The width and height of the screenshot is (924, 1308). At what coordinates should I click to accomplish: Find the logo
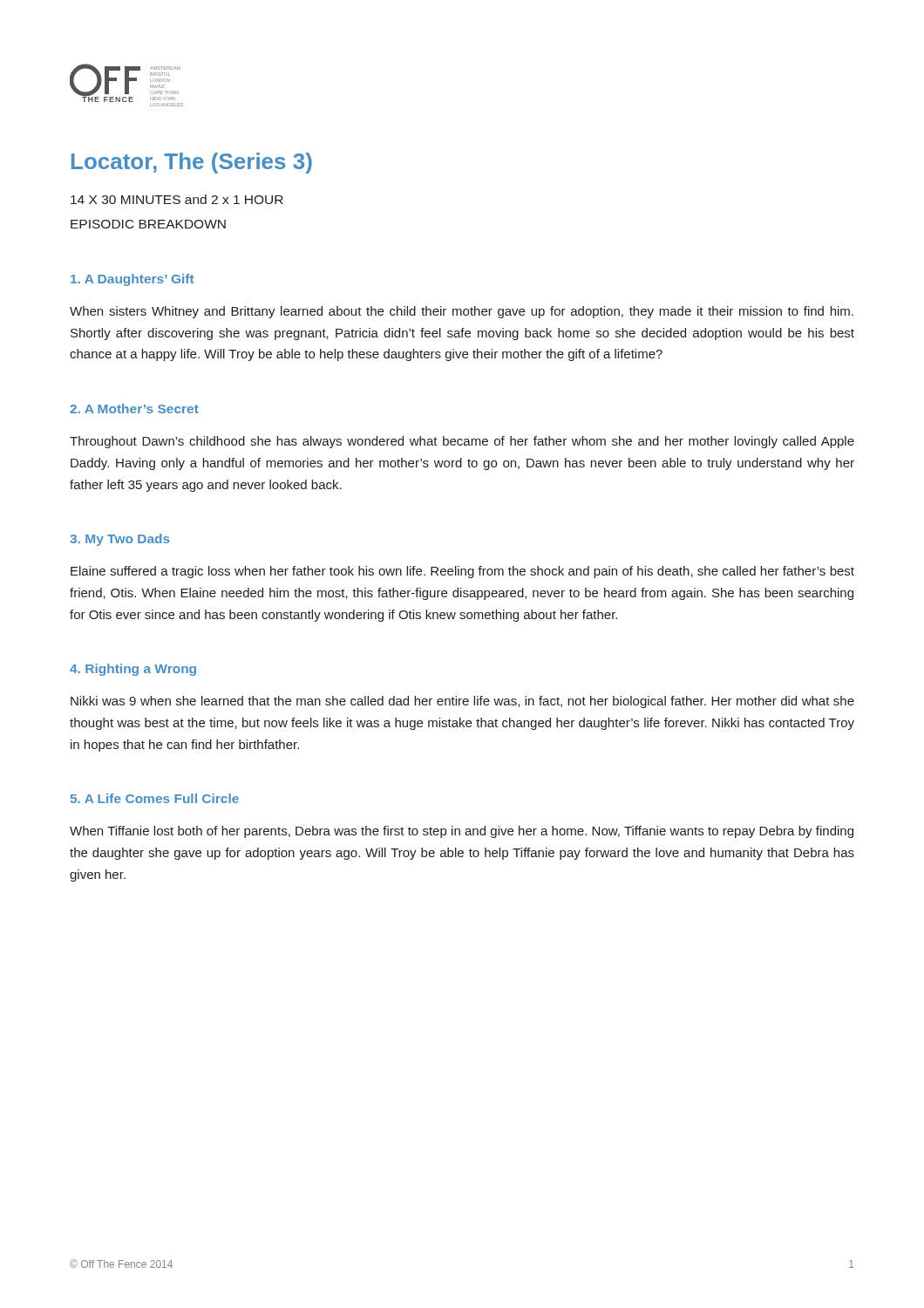462,81
